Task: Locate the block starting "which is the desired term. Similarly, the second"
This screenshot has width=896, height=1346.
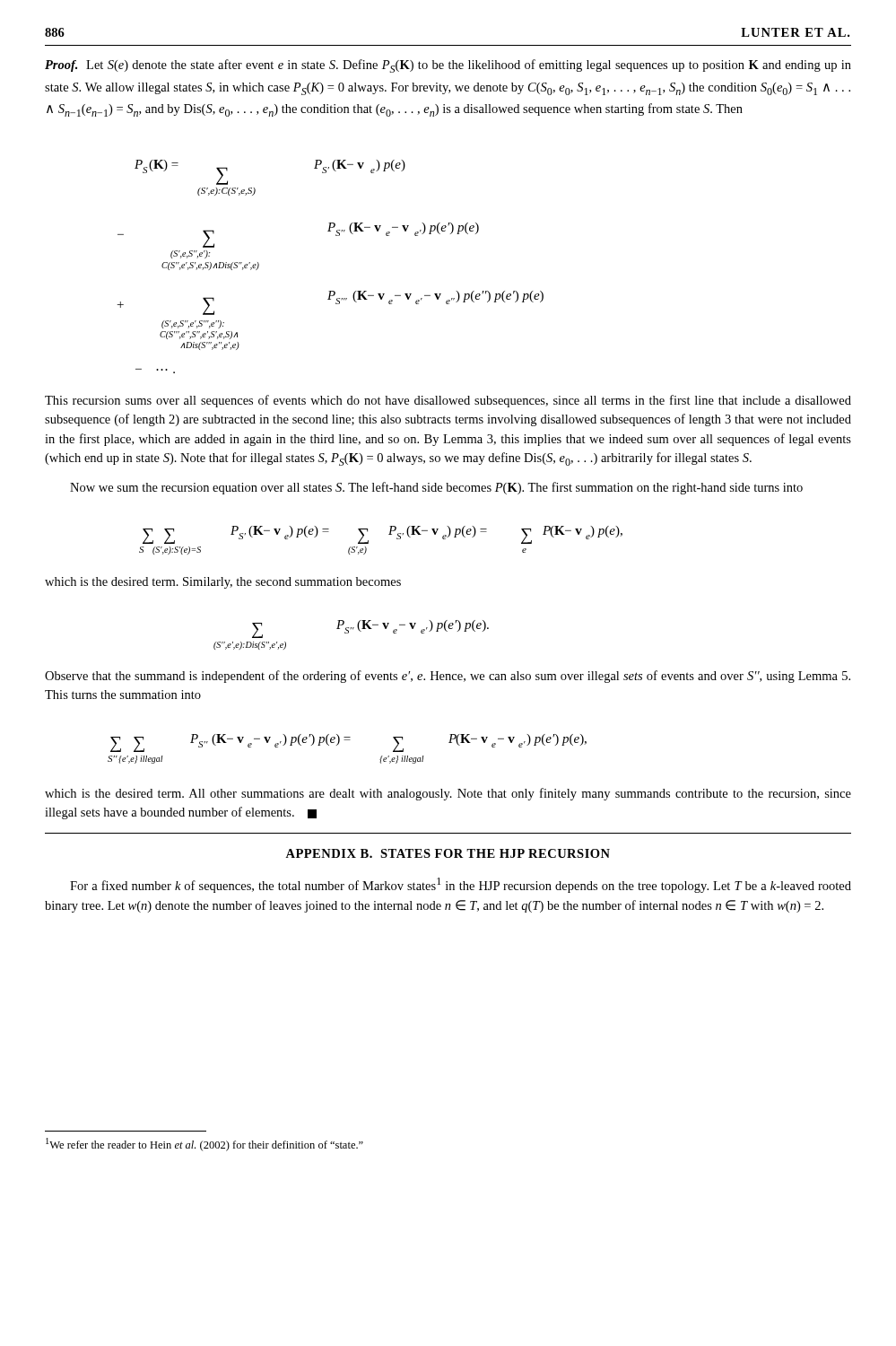Action: 223,581
